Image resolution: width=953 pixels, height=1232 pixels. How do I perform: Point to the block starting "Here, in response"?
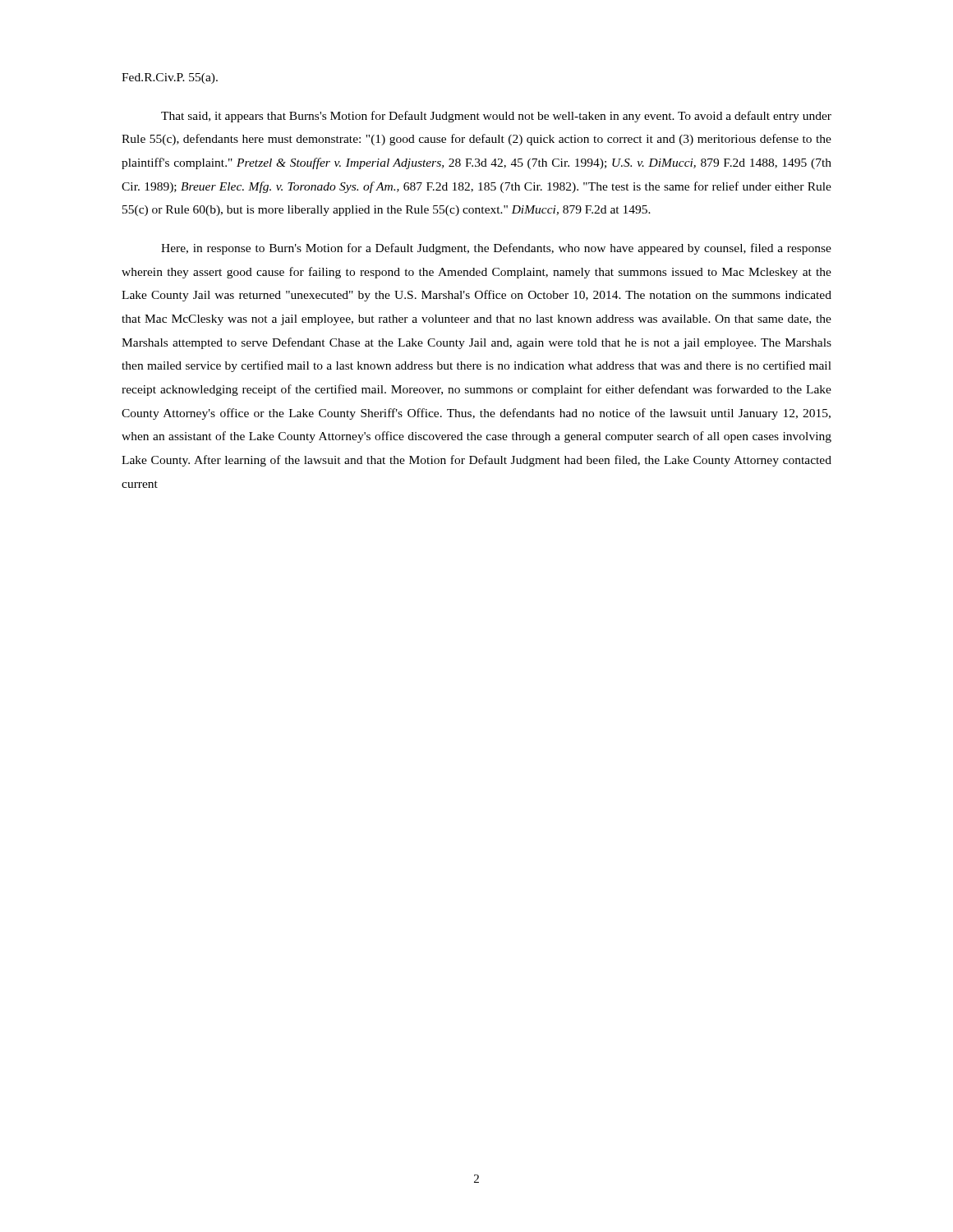pyautogui.click(x=476, y=365)
